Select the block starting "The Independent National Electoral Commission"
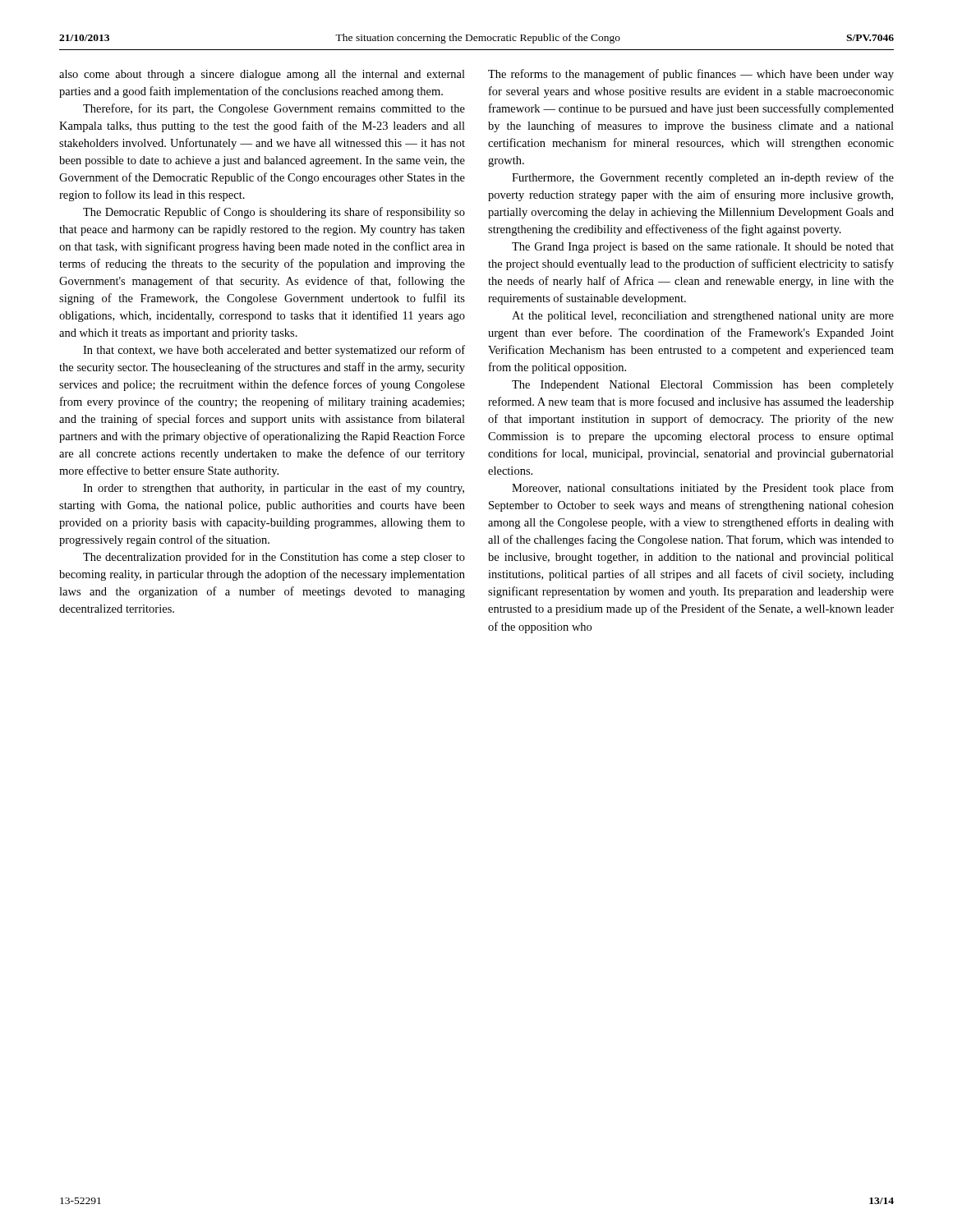953x1232 pixels. pyautogui.click(x=691, y=428)
